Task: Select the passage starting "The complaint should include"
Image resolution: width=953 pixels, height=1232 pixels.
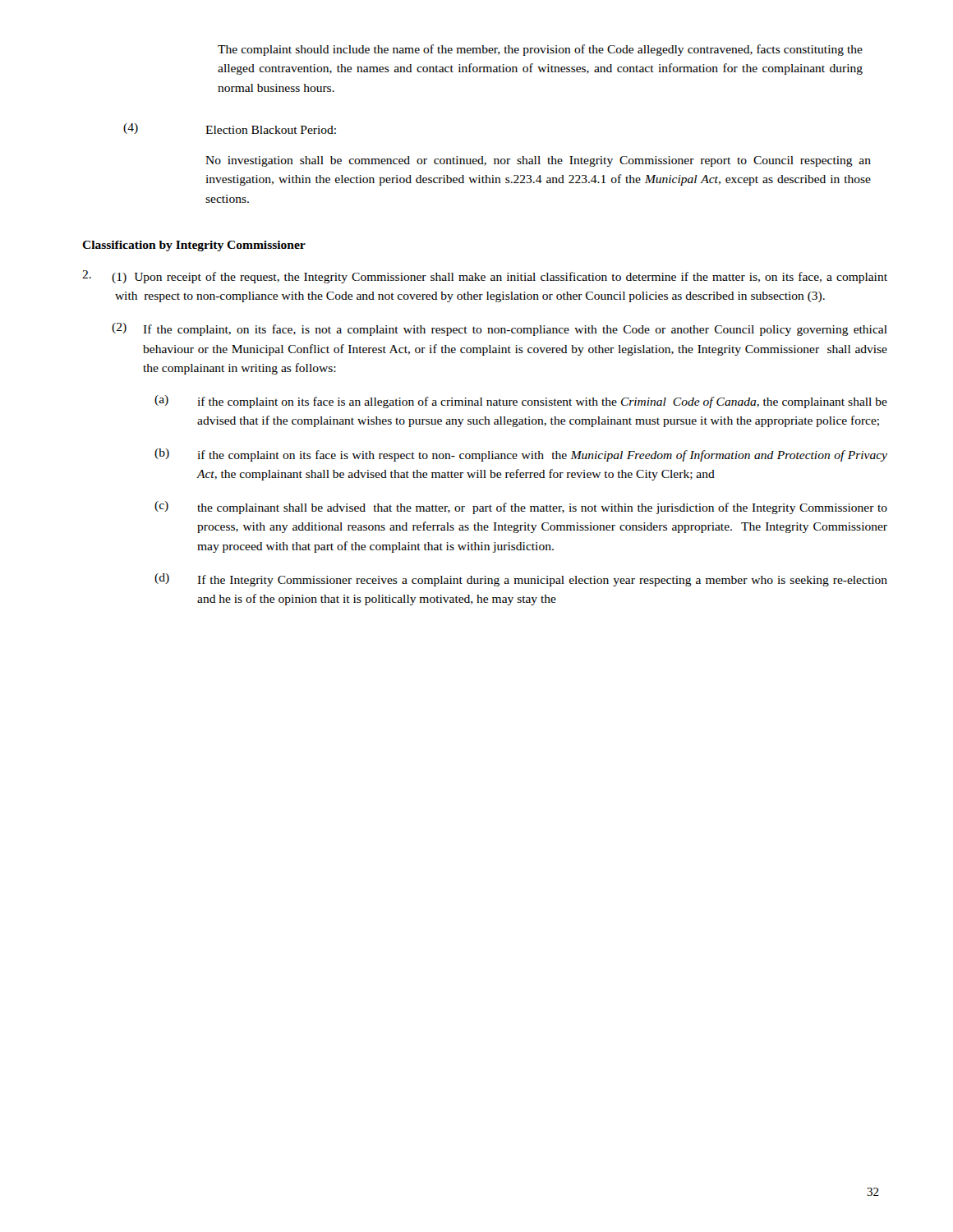Action: [x=540, y=68]
